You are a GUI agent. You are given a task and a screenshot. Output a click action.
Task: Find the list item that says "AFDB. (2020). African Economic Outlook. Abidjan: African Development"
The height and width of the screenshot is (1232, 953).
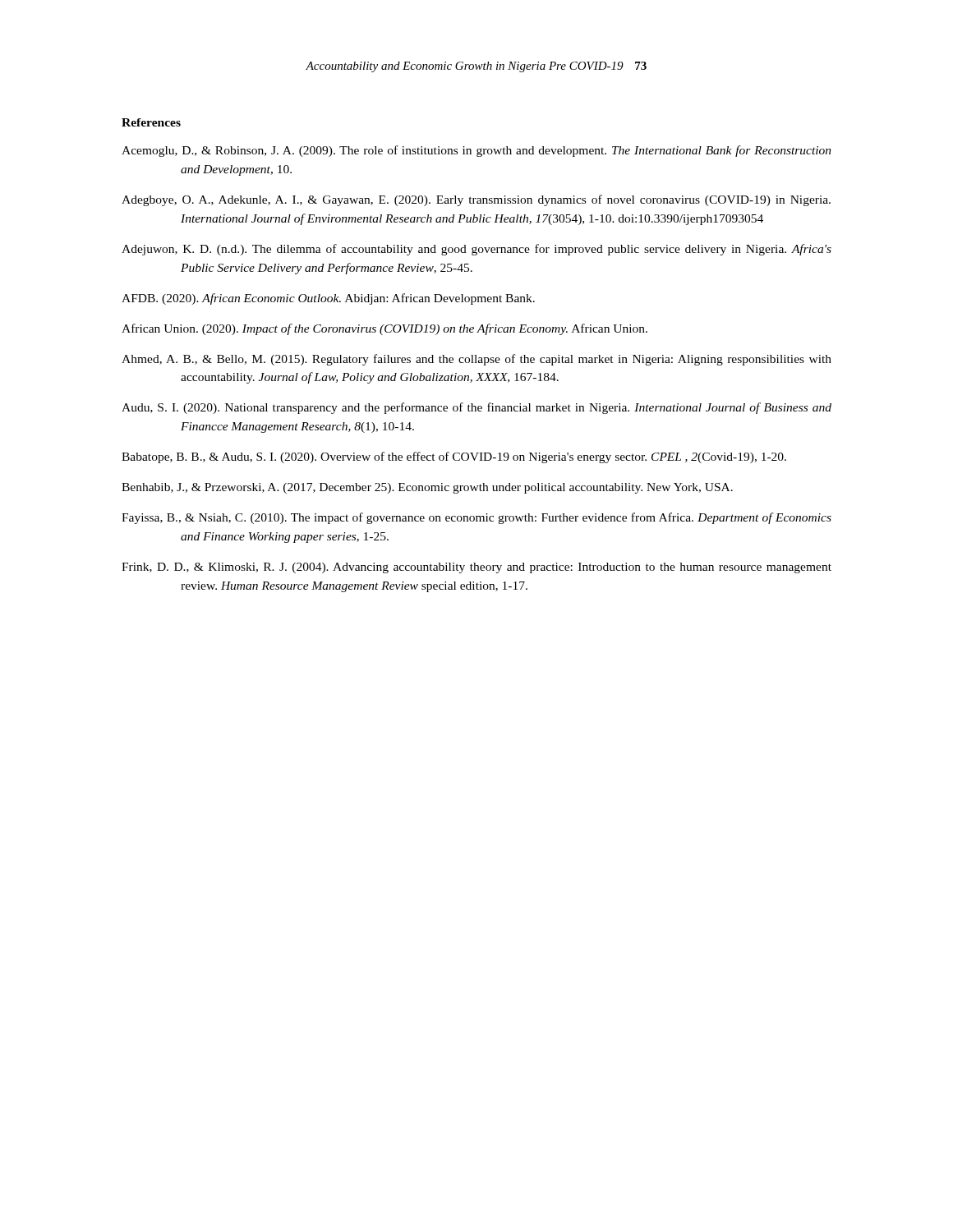tap(328, 297)
